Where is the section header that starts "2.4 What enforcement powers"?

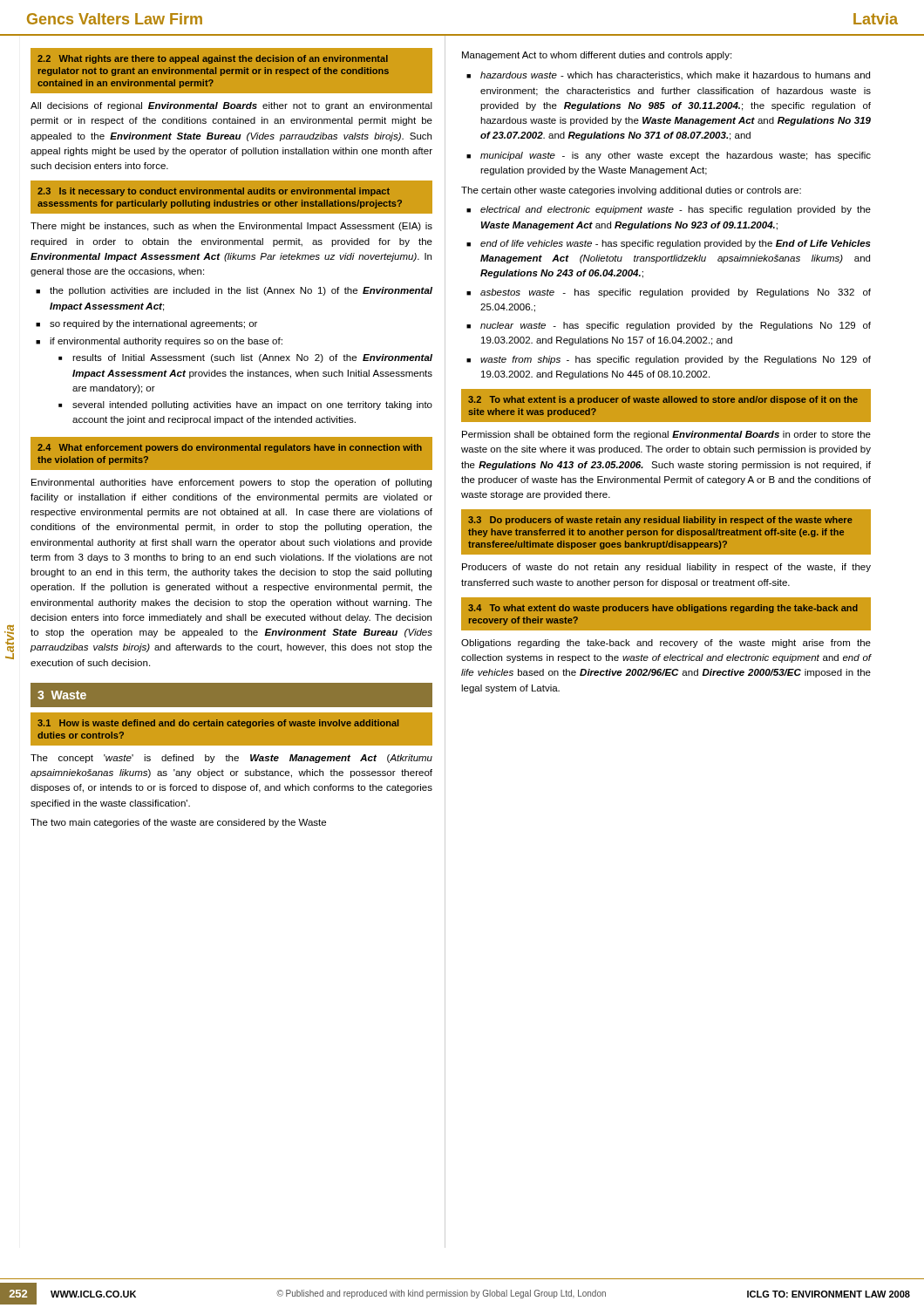coord(230,453)
